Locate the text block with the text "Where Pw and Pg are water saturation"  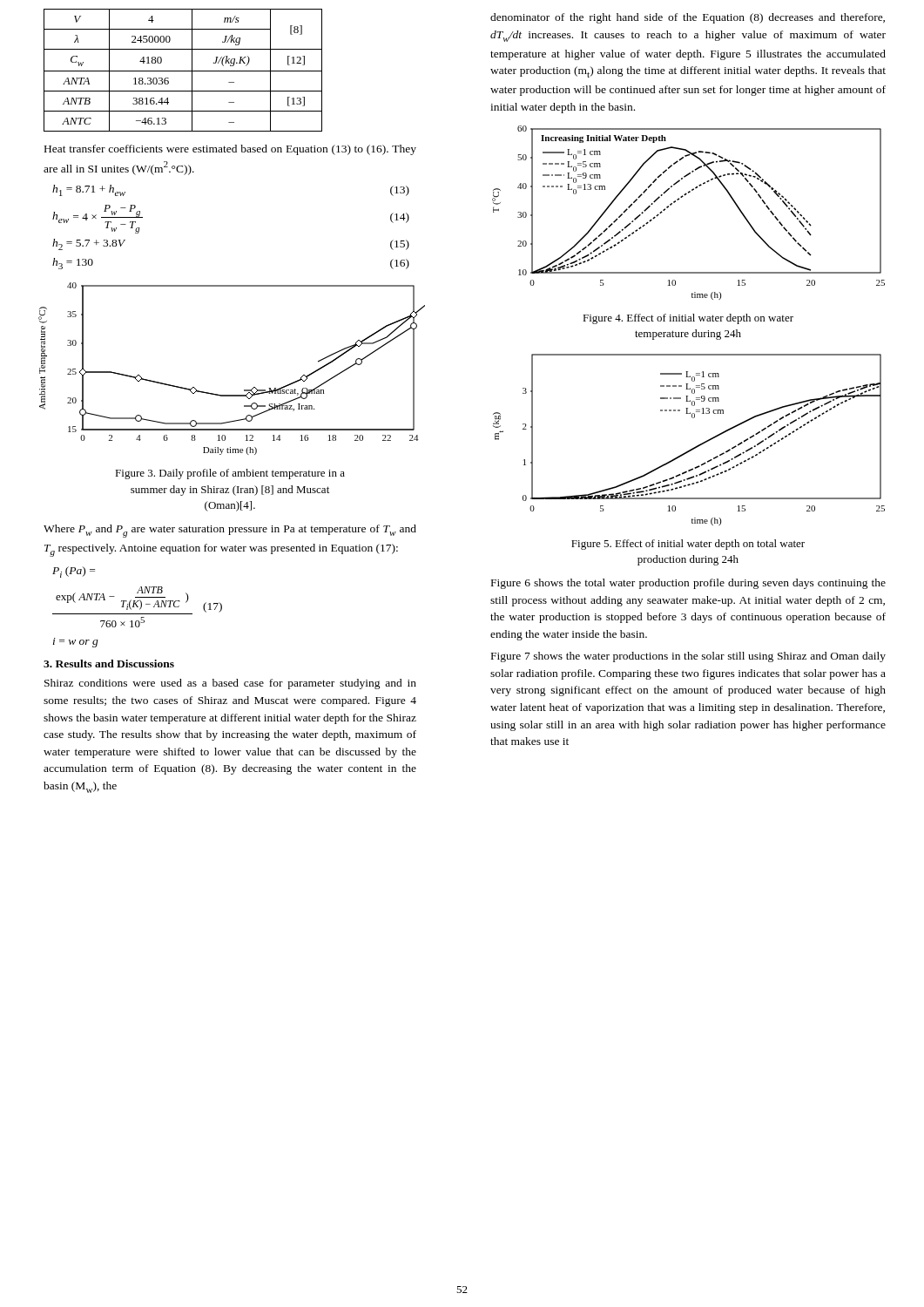pyautogui.click(x=230, y=539)
